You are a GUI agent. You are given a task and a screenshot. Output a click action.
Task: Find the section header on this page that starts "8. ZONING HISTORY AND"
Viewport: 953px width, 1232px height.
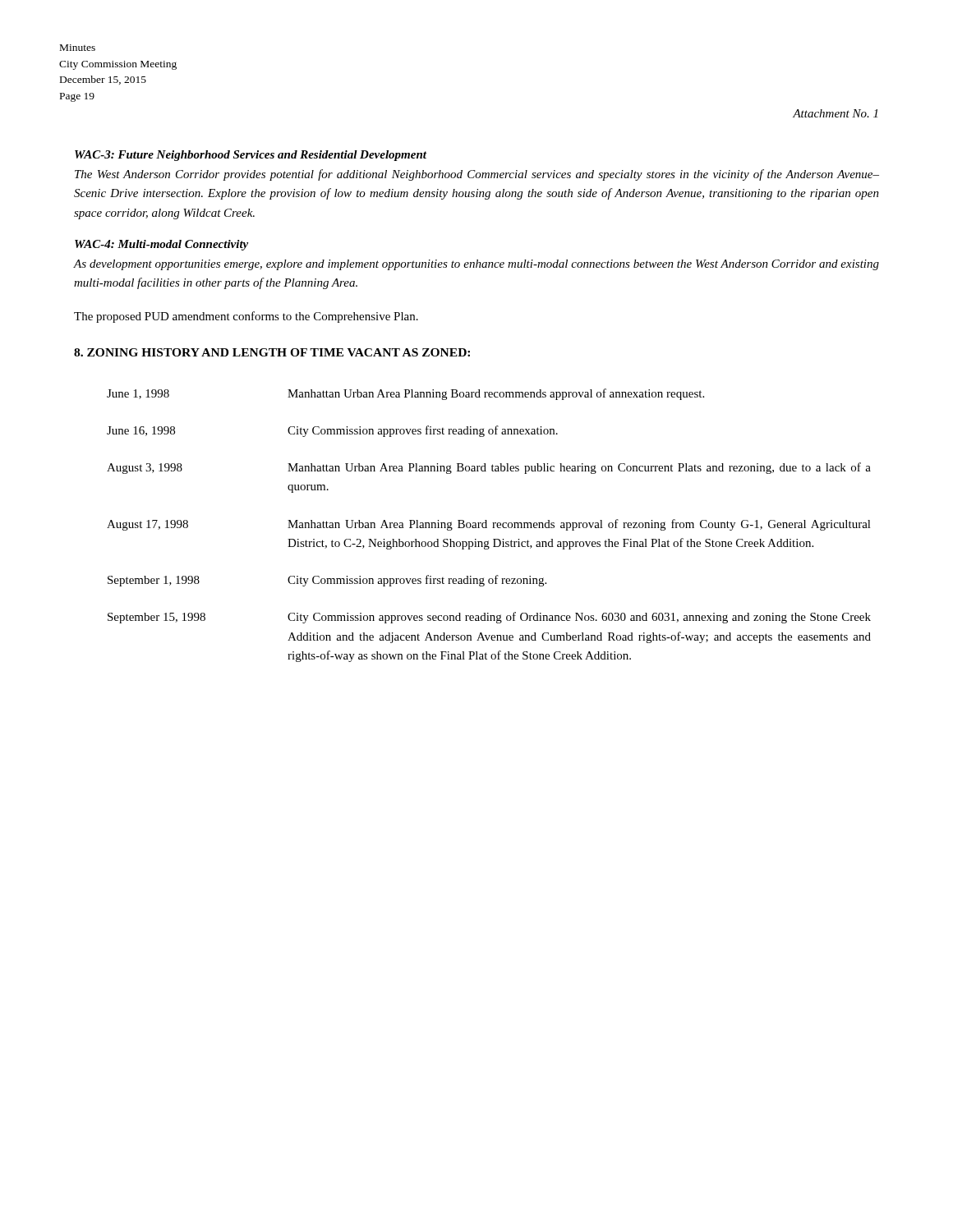point(476,352)
